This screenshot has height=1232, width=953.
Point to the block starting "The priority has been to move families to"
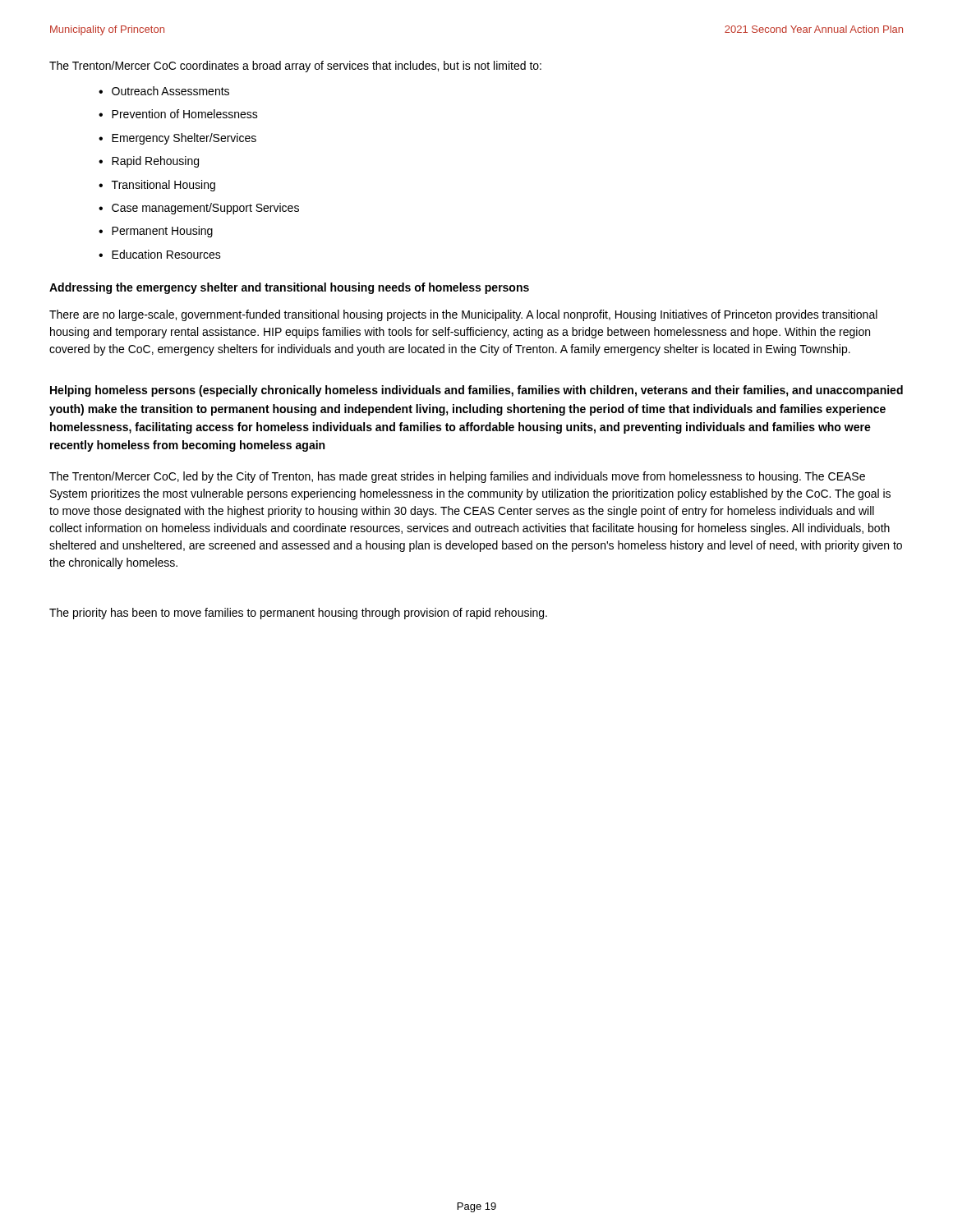point(299,612)
